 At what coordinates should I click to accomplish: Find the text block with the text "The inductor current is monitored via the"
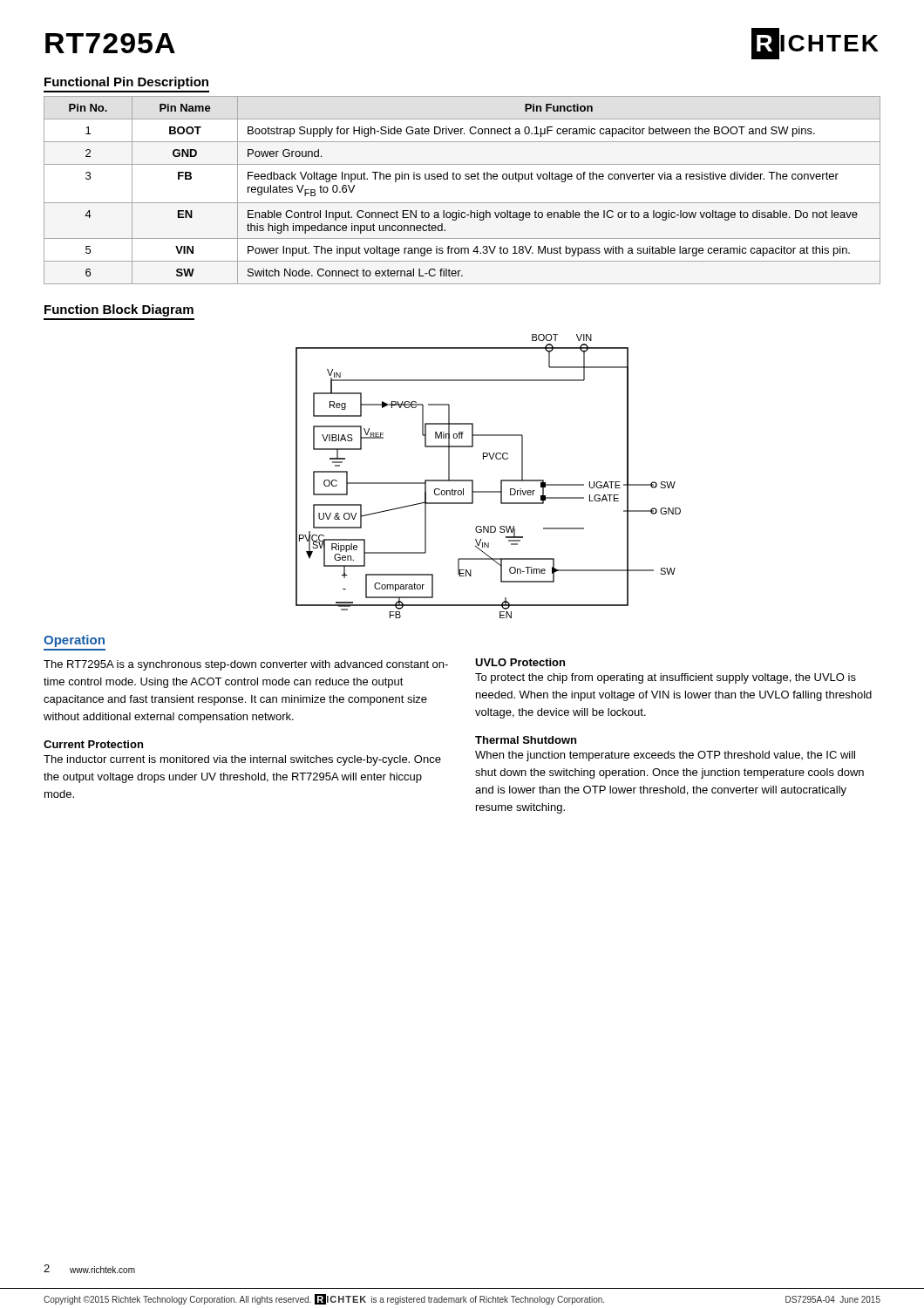pyautogui.click(x=242, y=777)
